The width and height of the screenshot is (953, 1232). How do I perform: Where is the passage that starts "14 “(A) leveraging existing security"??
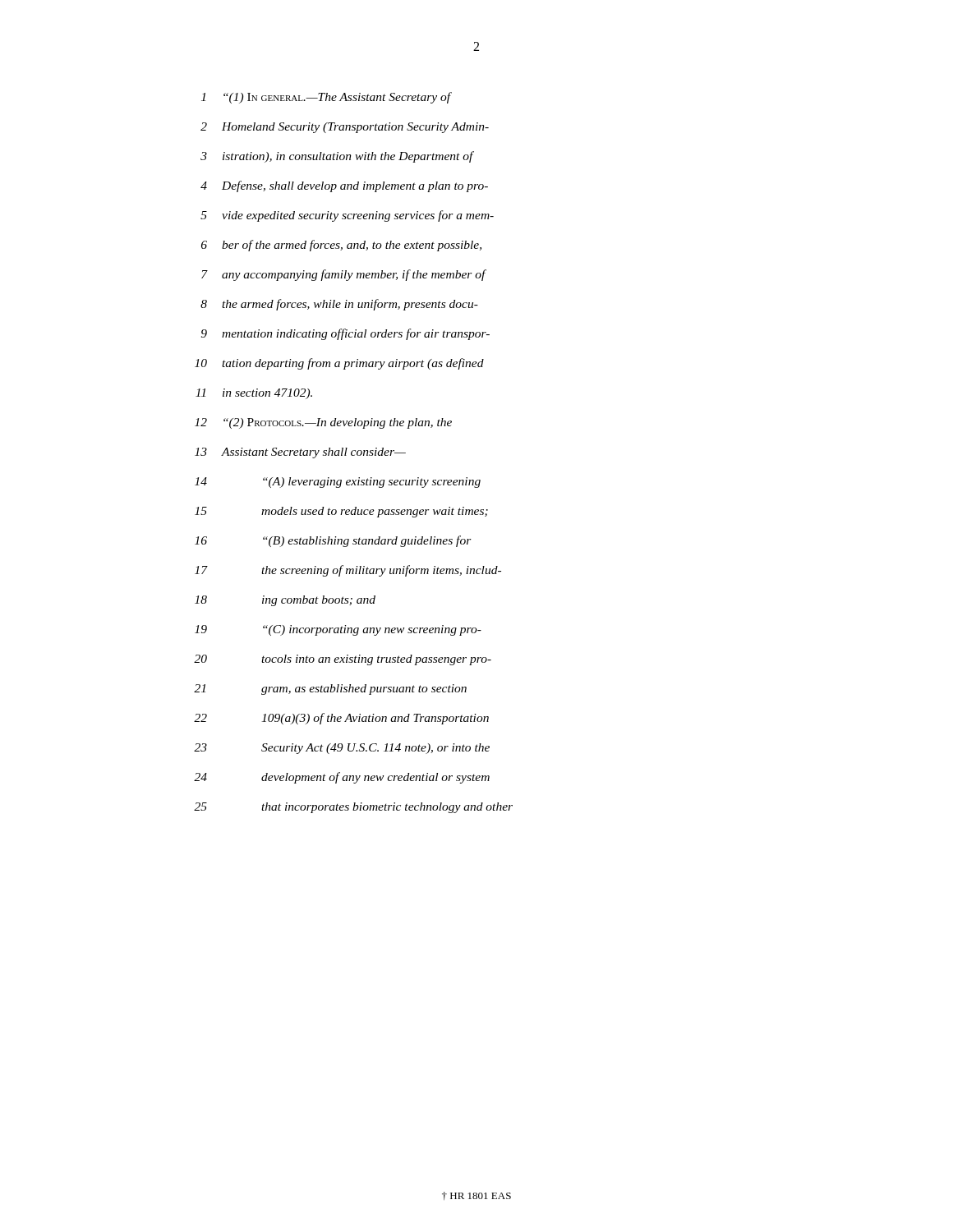point(338,483)
